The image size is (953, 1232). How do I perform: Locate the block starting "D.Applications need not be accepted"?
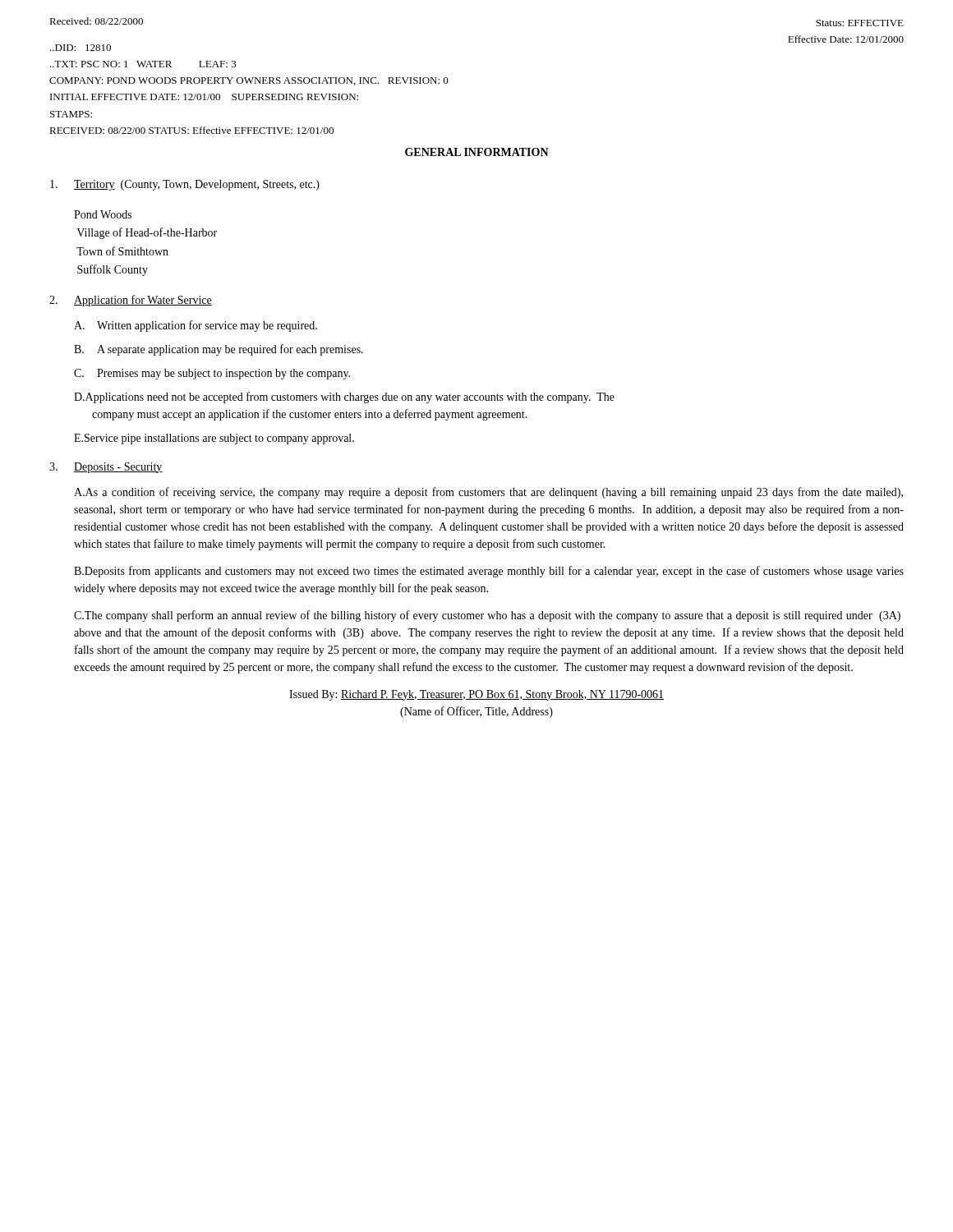tap(489, 407)
